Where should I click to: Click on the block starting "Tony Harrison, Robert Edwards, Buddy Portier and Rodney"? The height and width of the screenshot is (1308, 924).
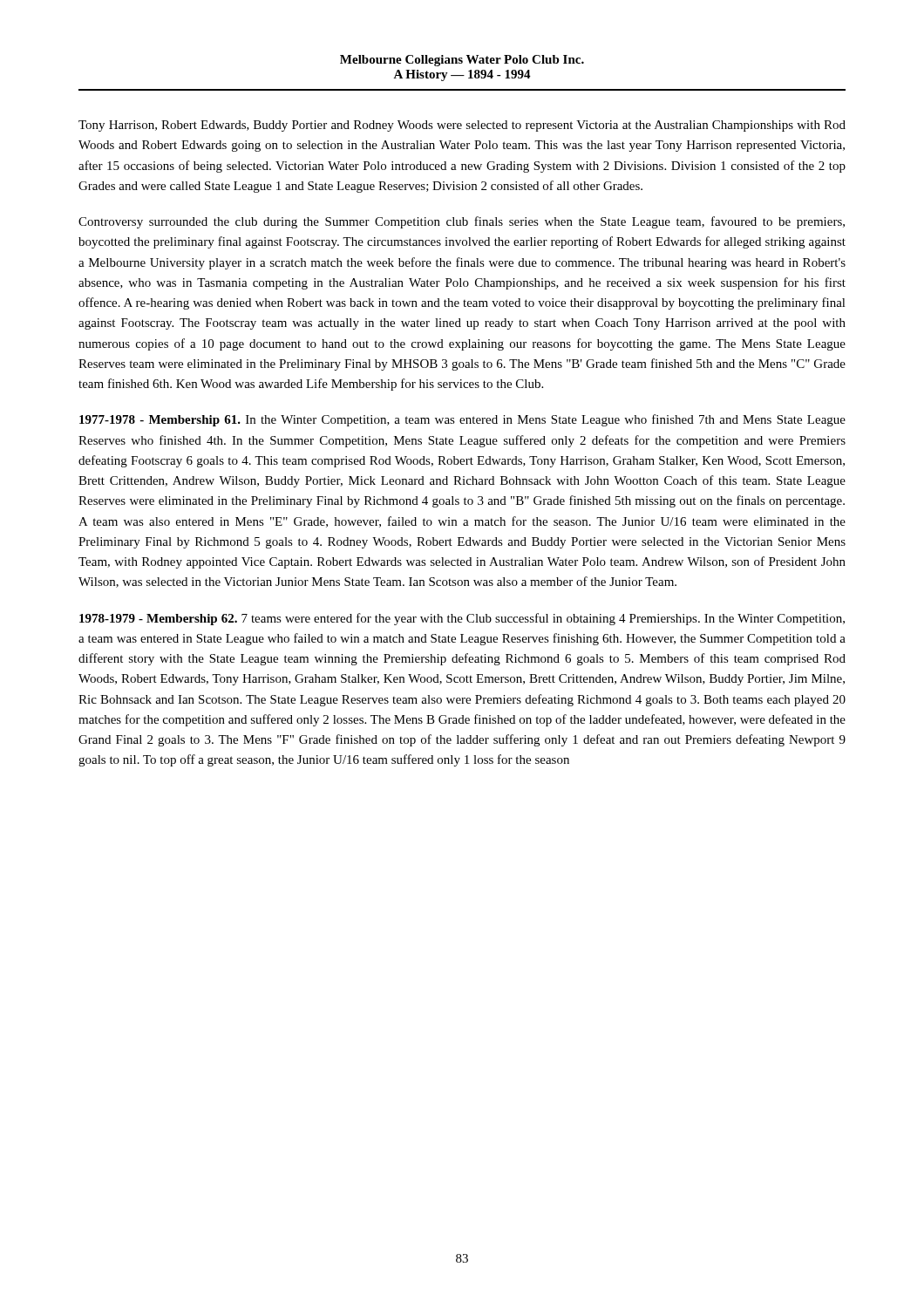point(462,155)
